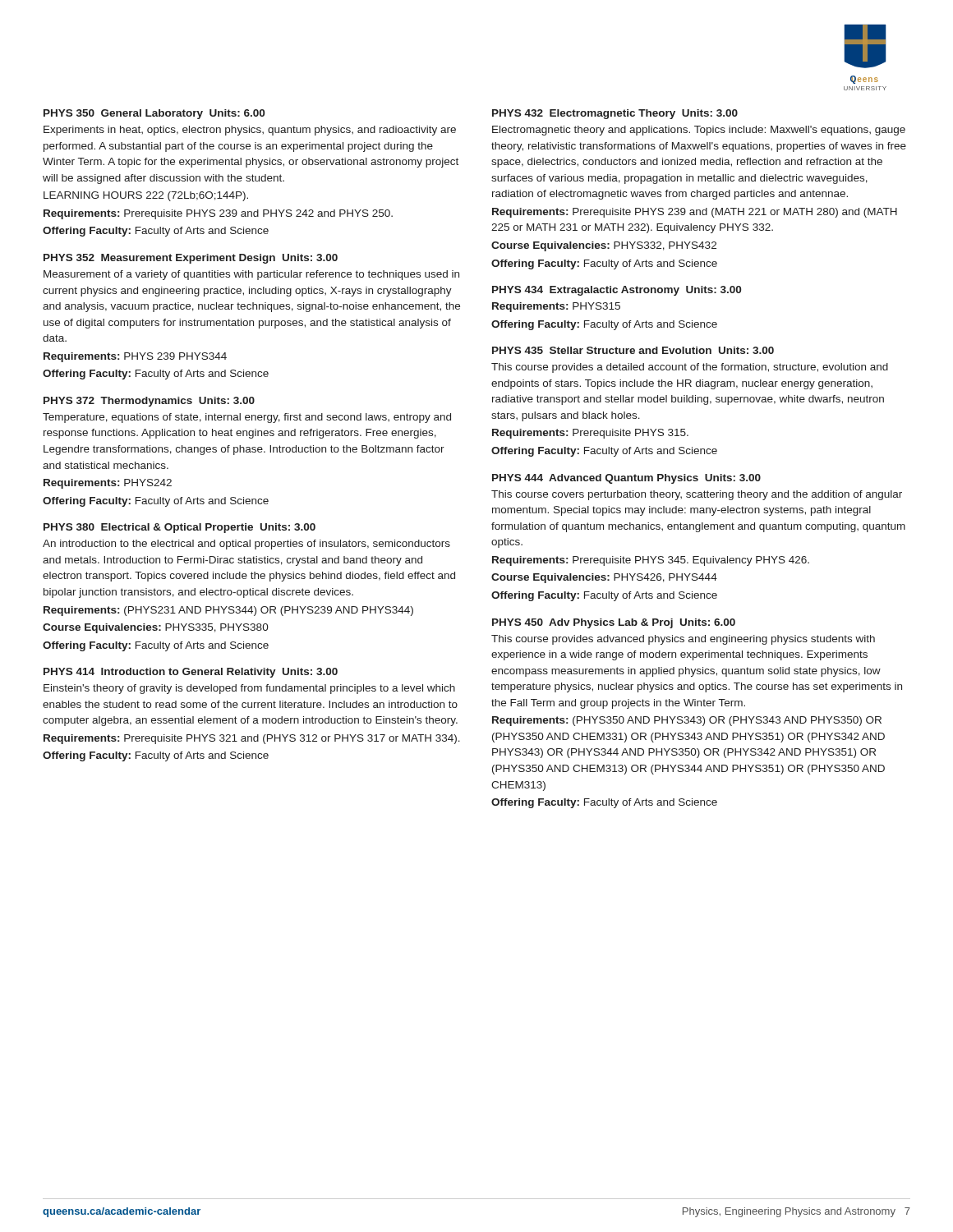This screenshot has width=953, height=1232.
Task: Select the text starting "PHYS 380 Electrical & Optical Propertie Units:"
Action: [x=252, y=587]
